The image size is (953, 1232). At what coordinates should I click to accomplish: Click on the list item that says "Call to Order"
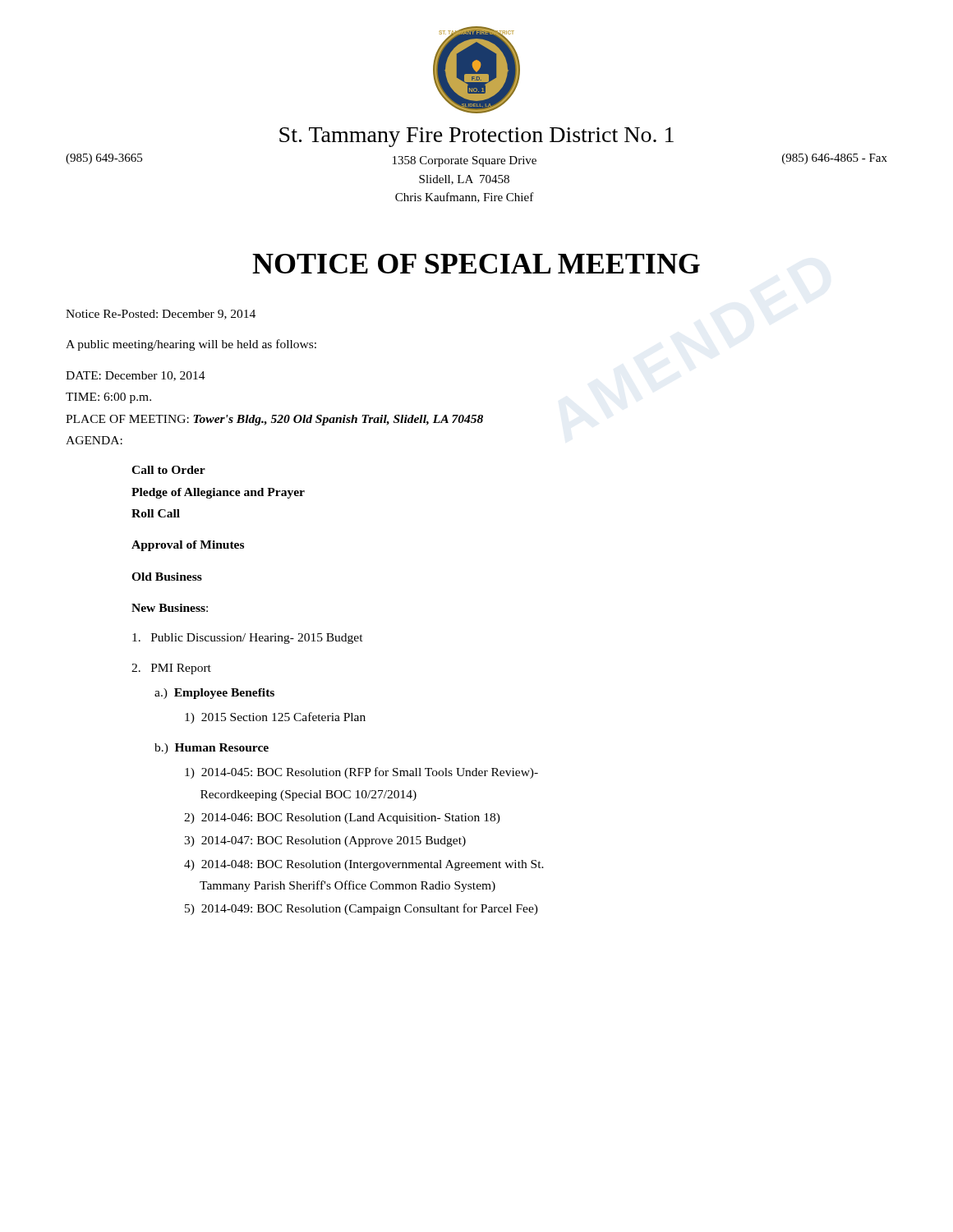tap(168, 470)
